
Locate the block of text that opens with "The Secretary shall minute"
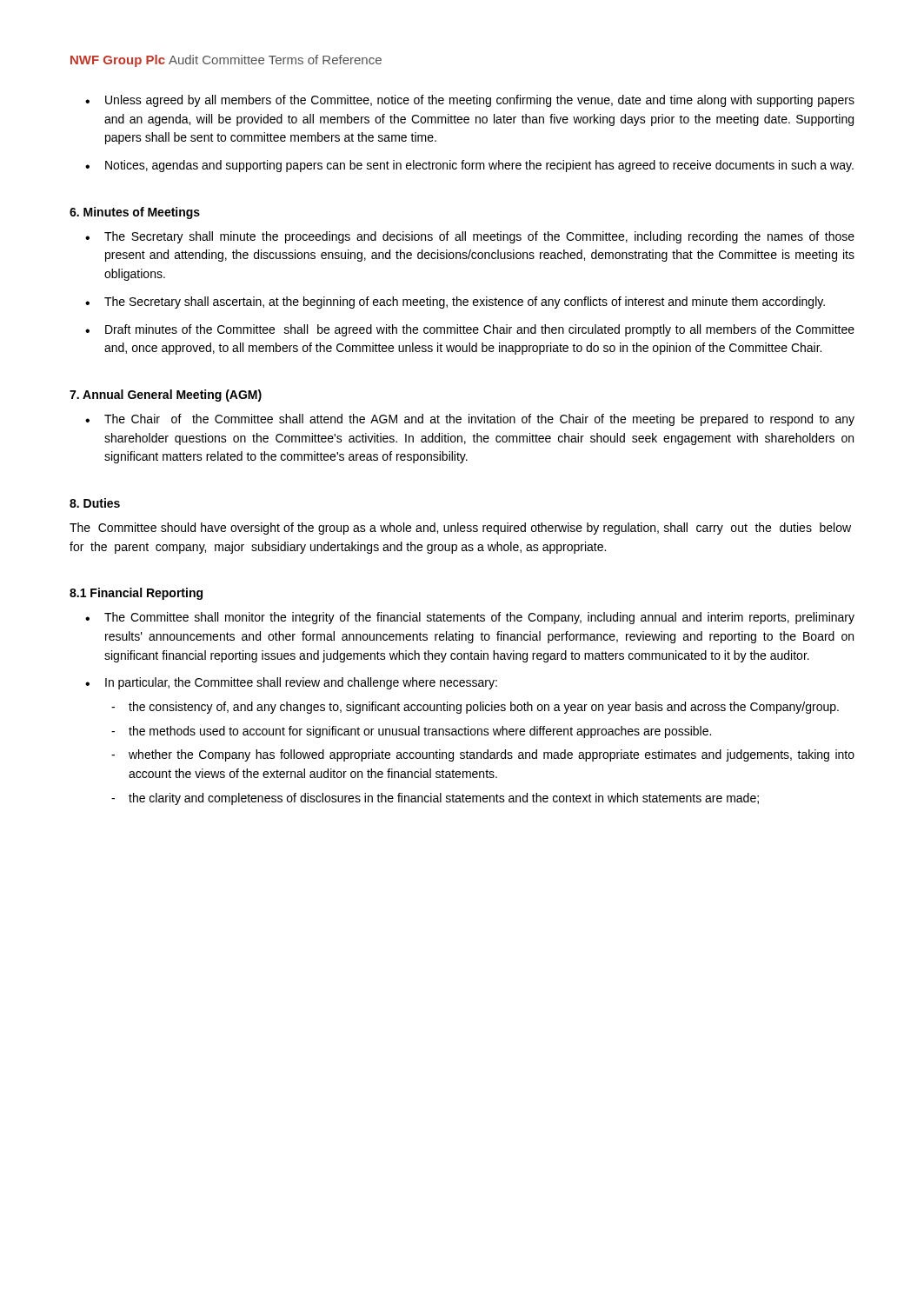click(479, 255)
